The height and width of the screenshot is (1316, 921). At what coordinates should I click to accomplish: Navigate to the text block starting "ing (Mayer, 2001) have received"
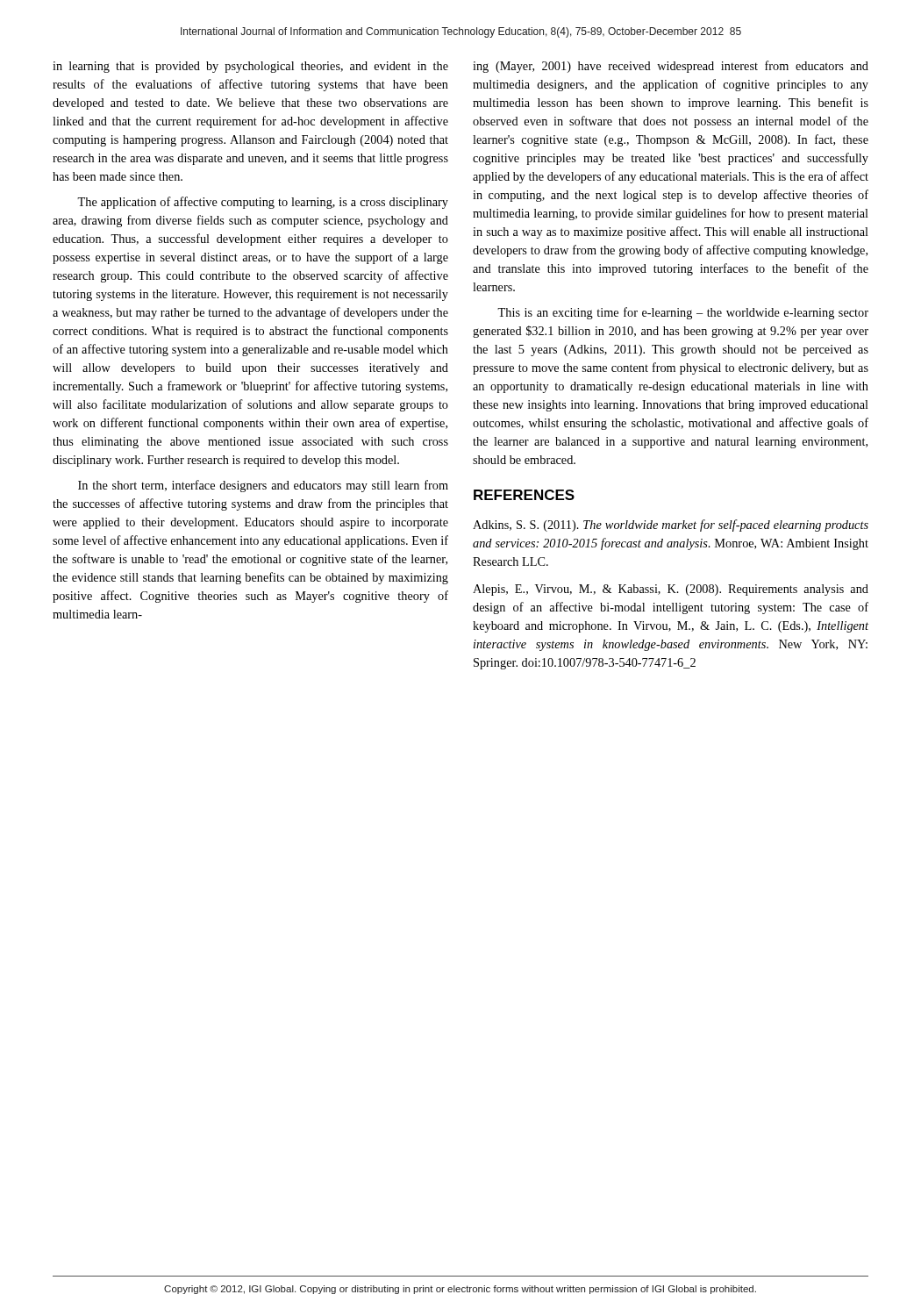[x=671, y=365]
